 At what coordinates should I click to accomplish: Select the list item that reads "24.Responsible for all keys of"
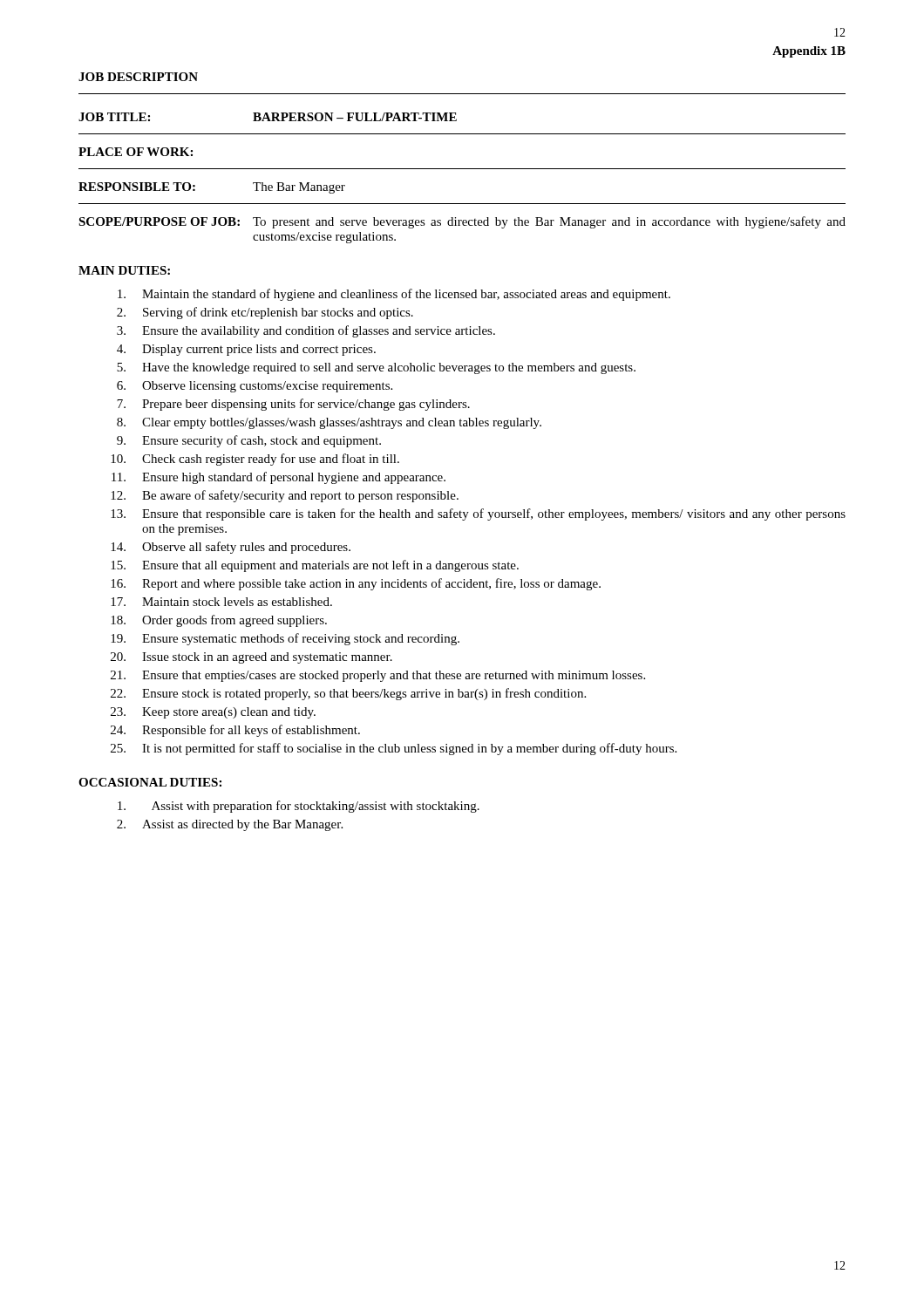point(235,731)
